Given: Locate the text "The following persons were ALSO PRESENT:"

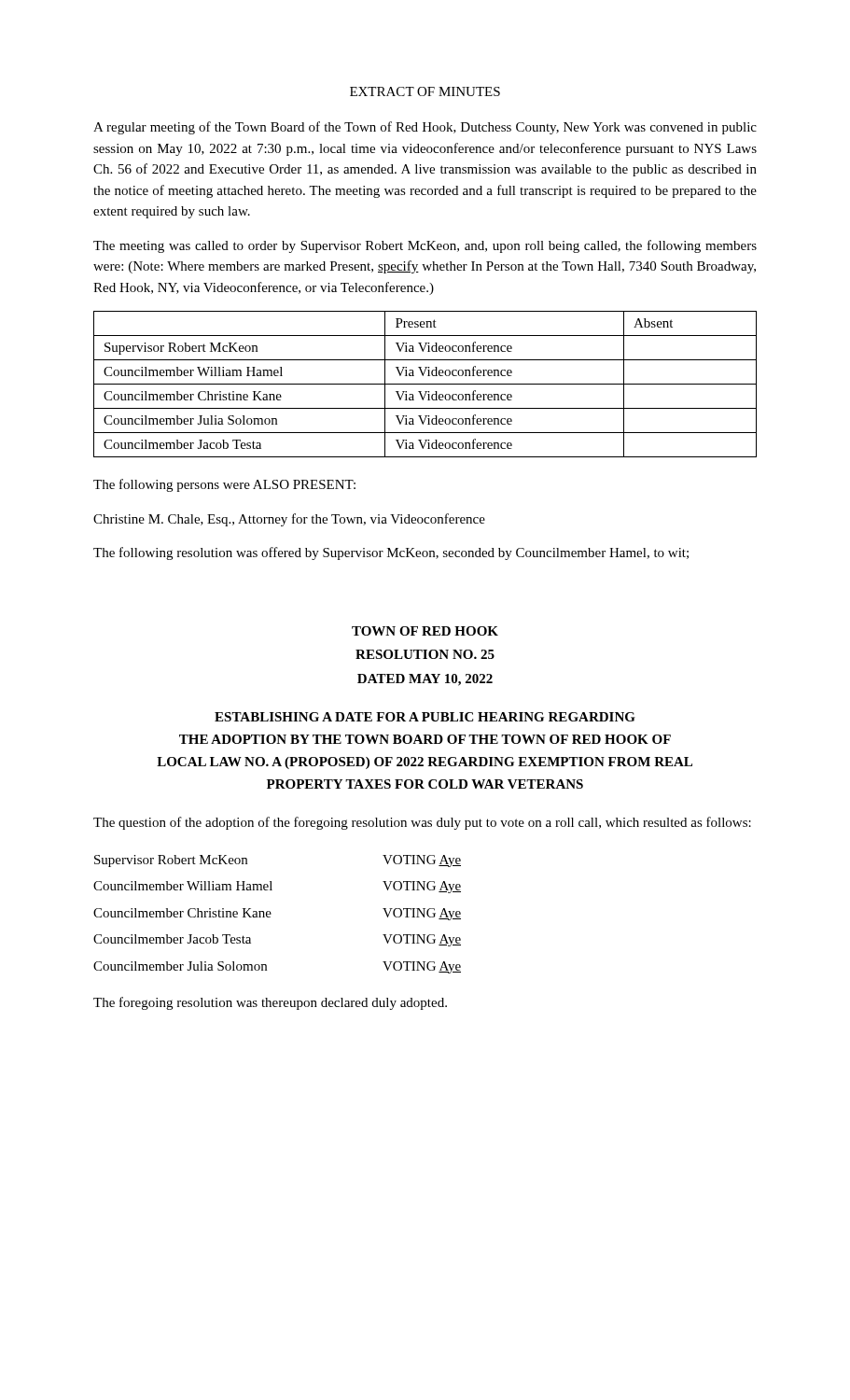Looking at the screenshot, I should (225, 484).
